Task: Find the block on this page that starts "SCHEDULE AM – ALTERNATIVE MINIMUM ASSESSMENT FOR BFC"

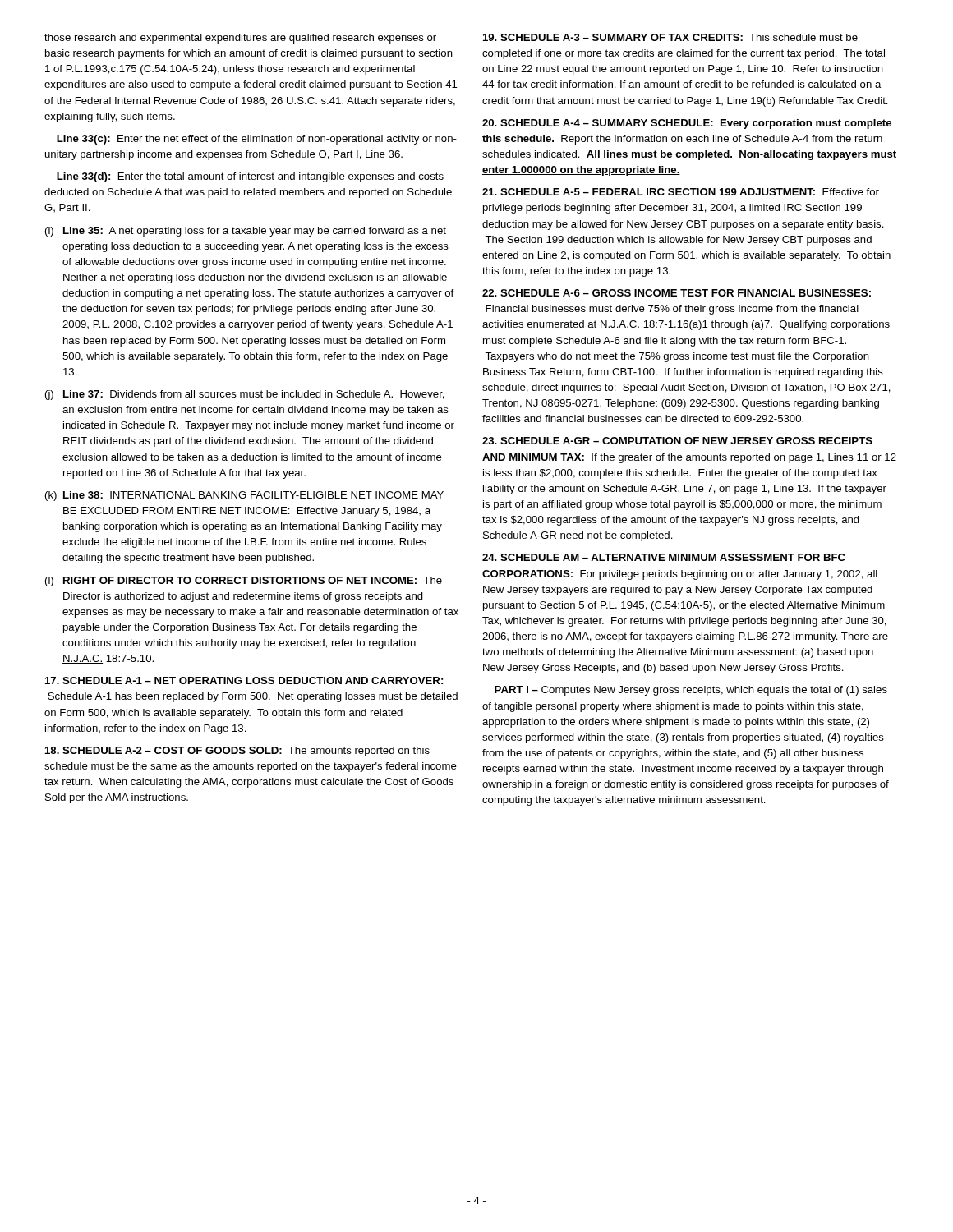Action: tap(685, 613)
